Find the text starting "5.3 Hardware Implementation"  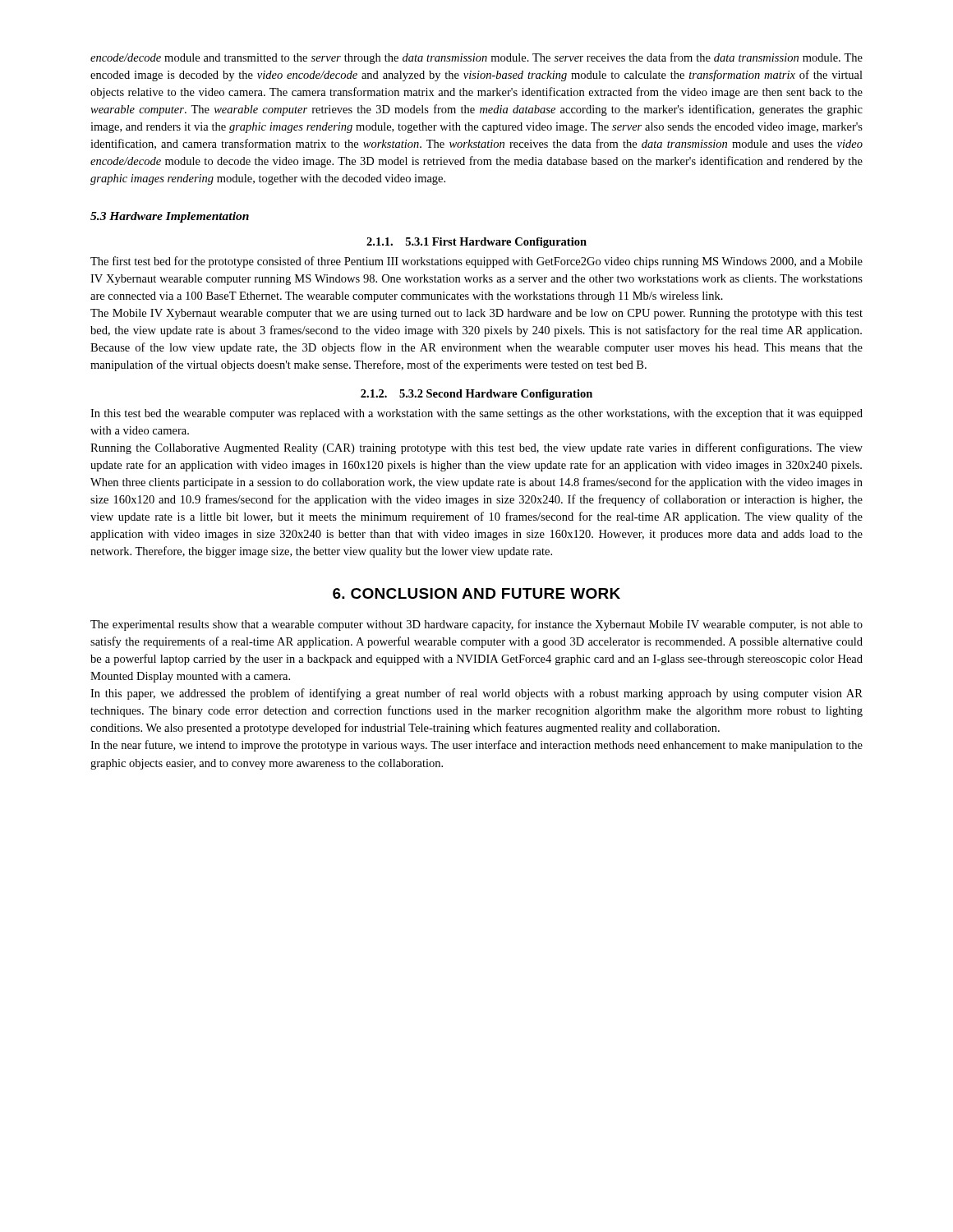[170, 216]
